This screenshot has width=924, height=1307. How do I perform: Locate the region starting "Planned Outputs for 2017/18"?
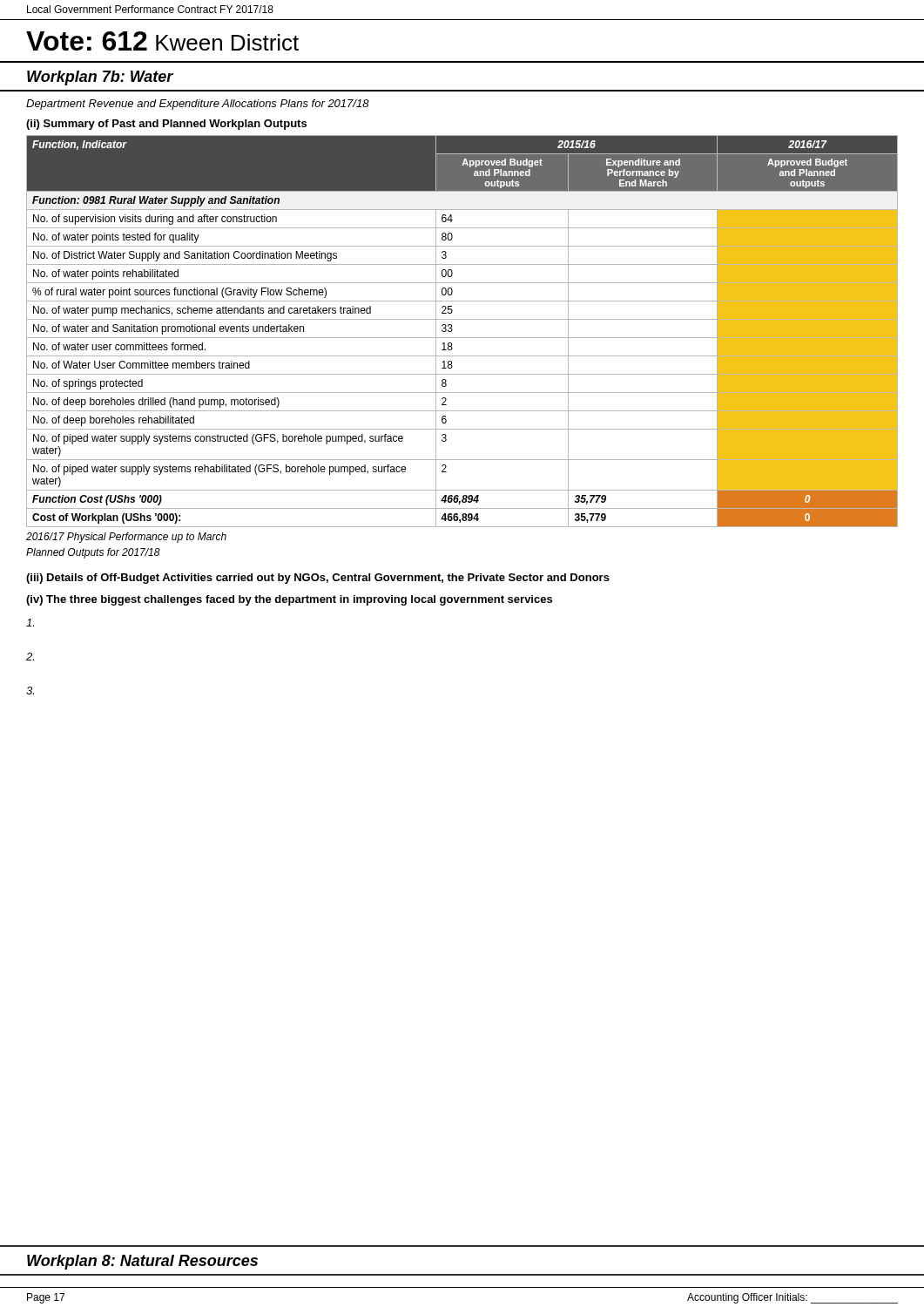pyautogui.click(x=93, y=552)
